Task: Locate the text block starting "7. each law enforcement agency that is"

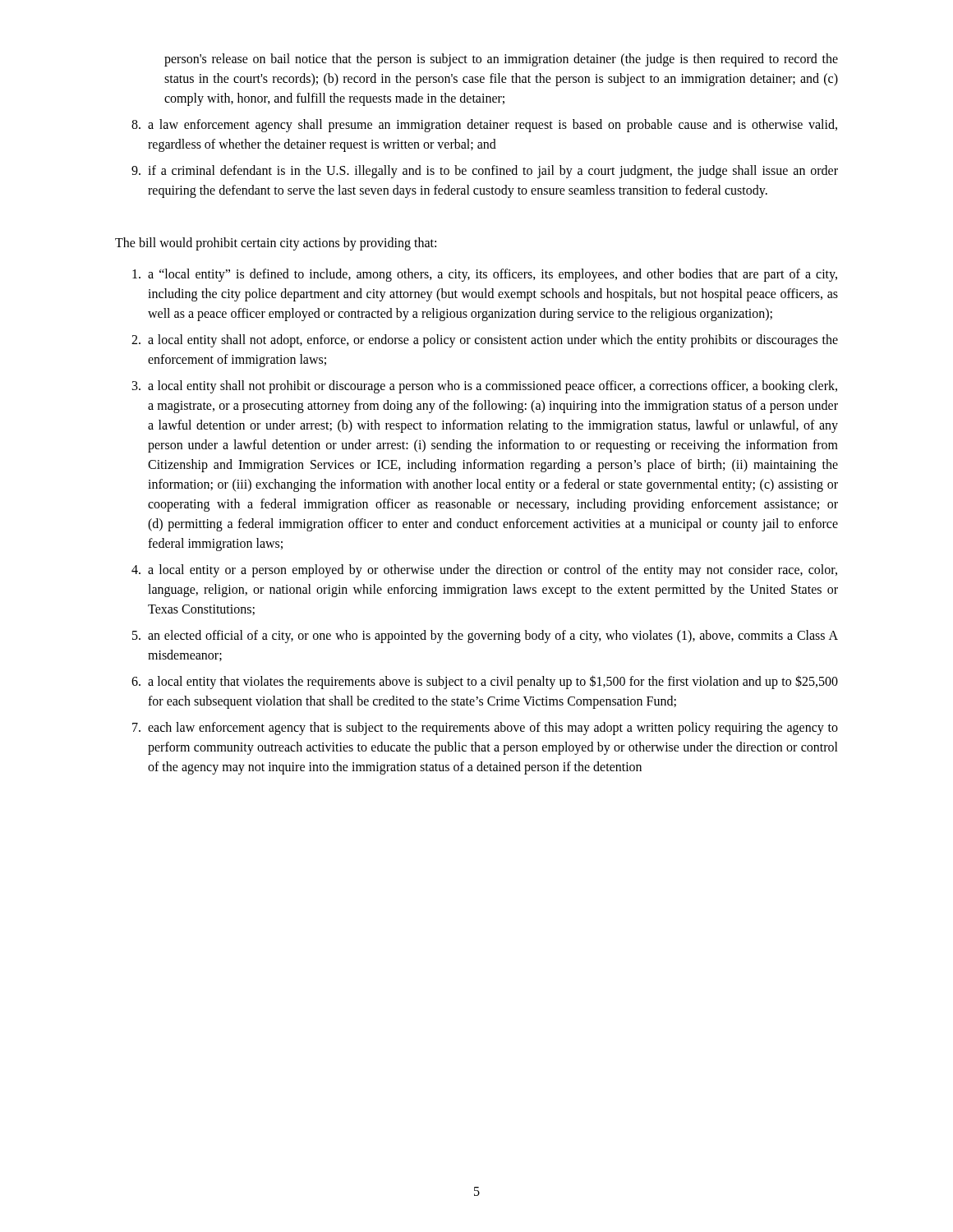Action: click(x=476, y=747)
